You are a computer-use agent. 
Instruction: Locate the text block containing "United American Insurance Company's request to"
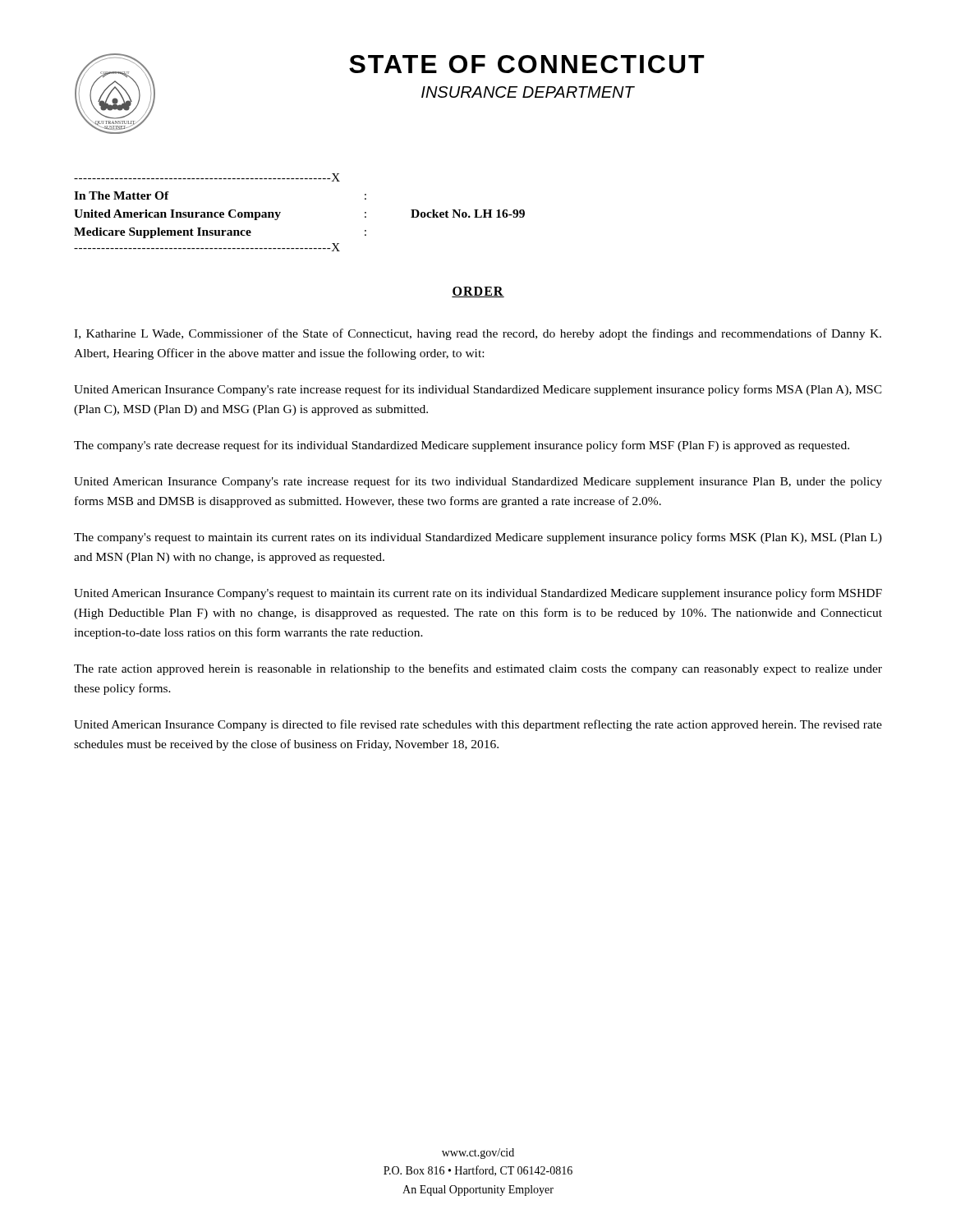(x=478, y=612)
